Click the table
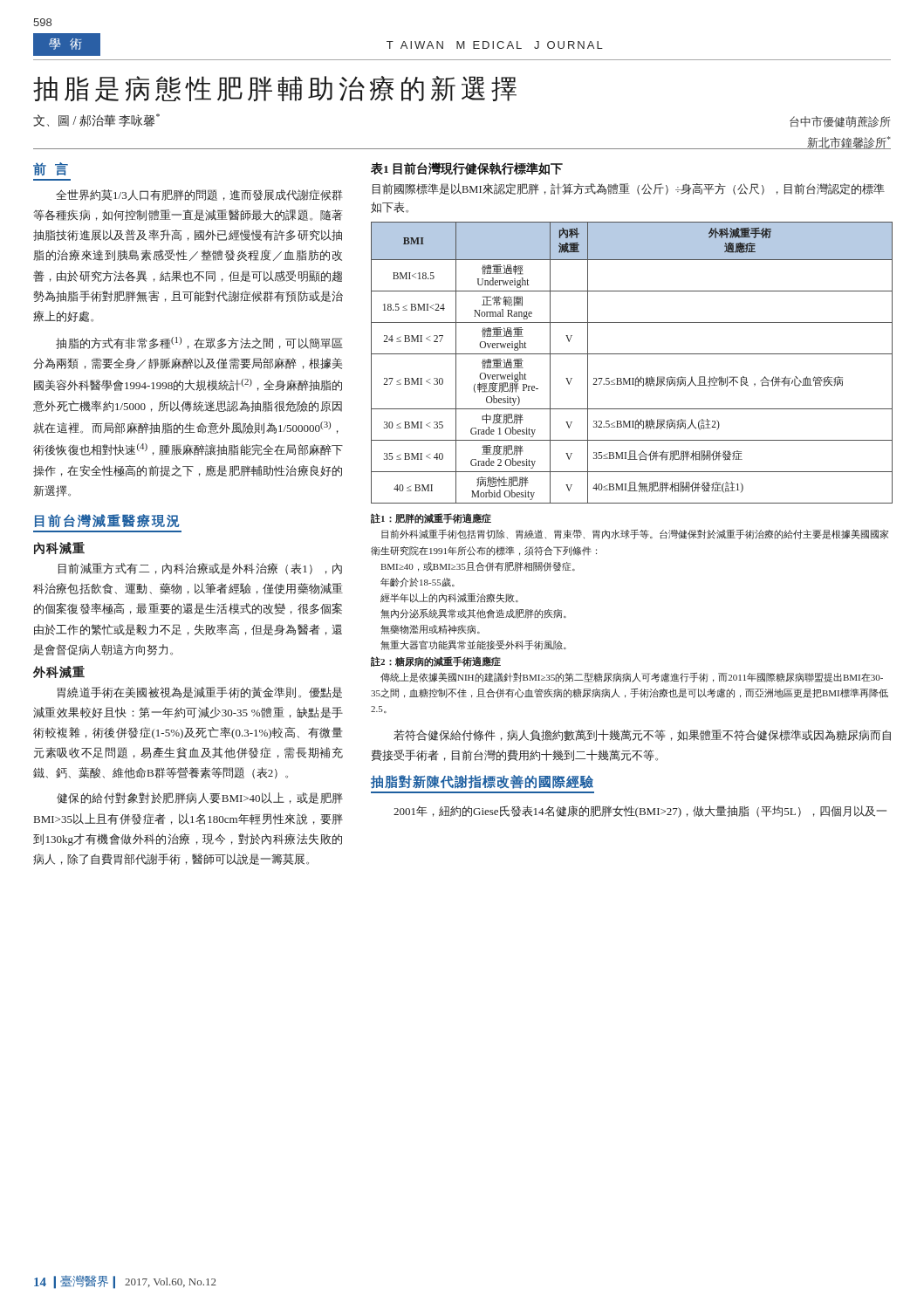The width and height of the screenshot is (924, 1309). click(632, 363)
